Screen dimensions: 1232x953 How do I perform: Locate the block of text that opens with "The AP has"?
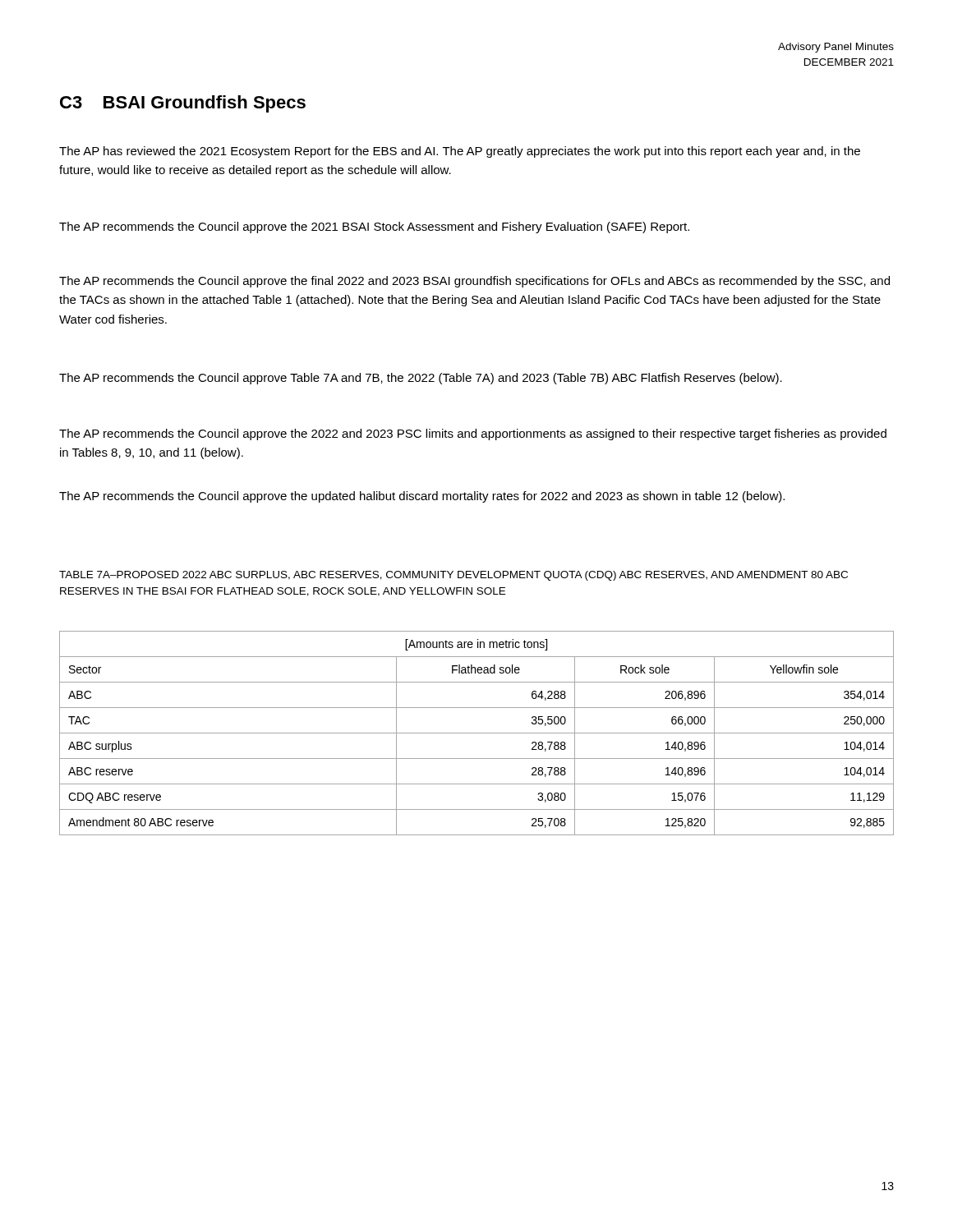(460, 160)
